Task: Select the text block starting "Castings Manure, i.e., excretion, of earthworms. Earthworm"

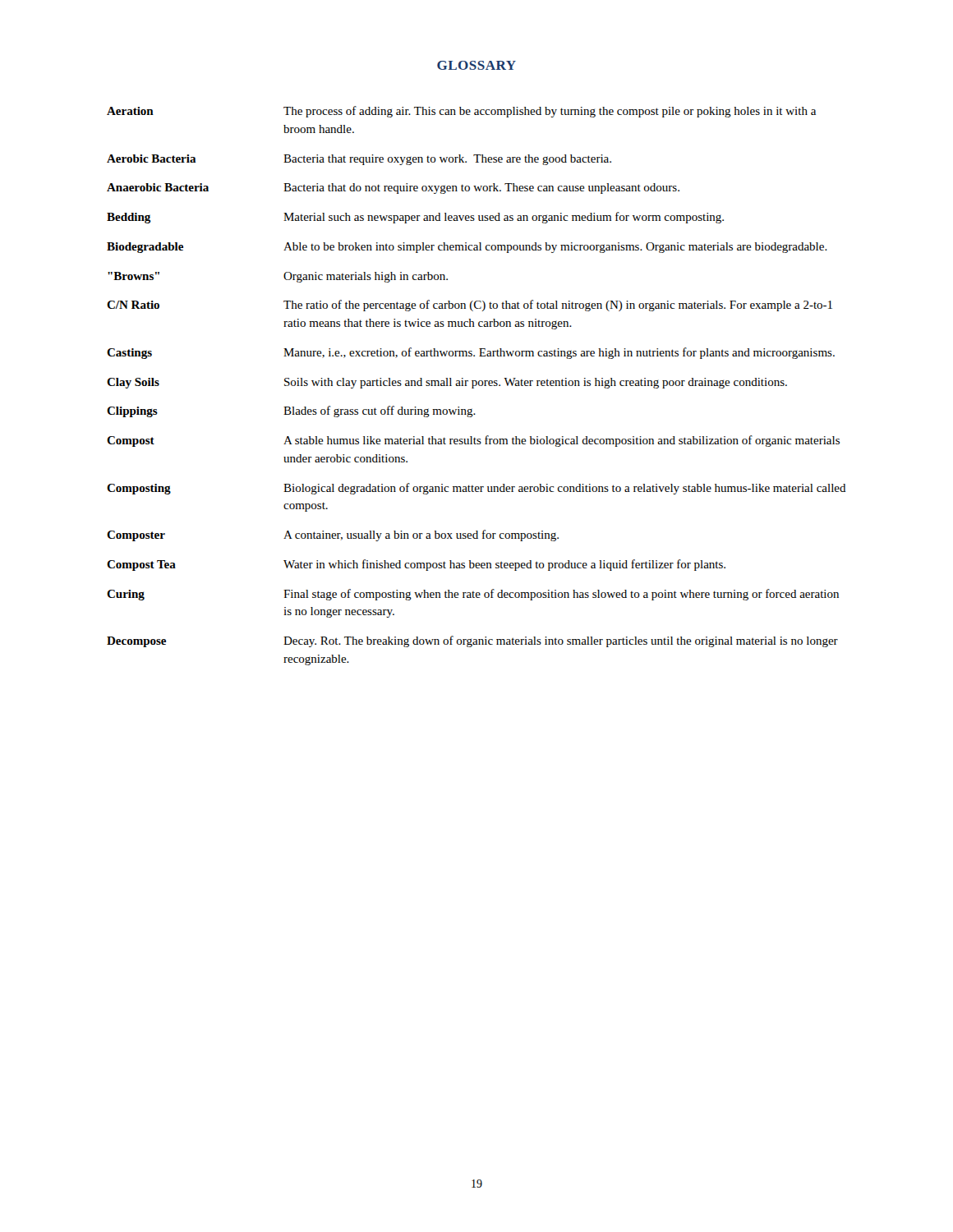Action: [476, 353]
